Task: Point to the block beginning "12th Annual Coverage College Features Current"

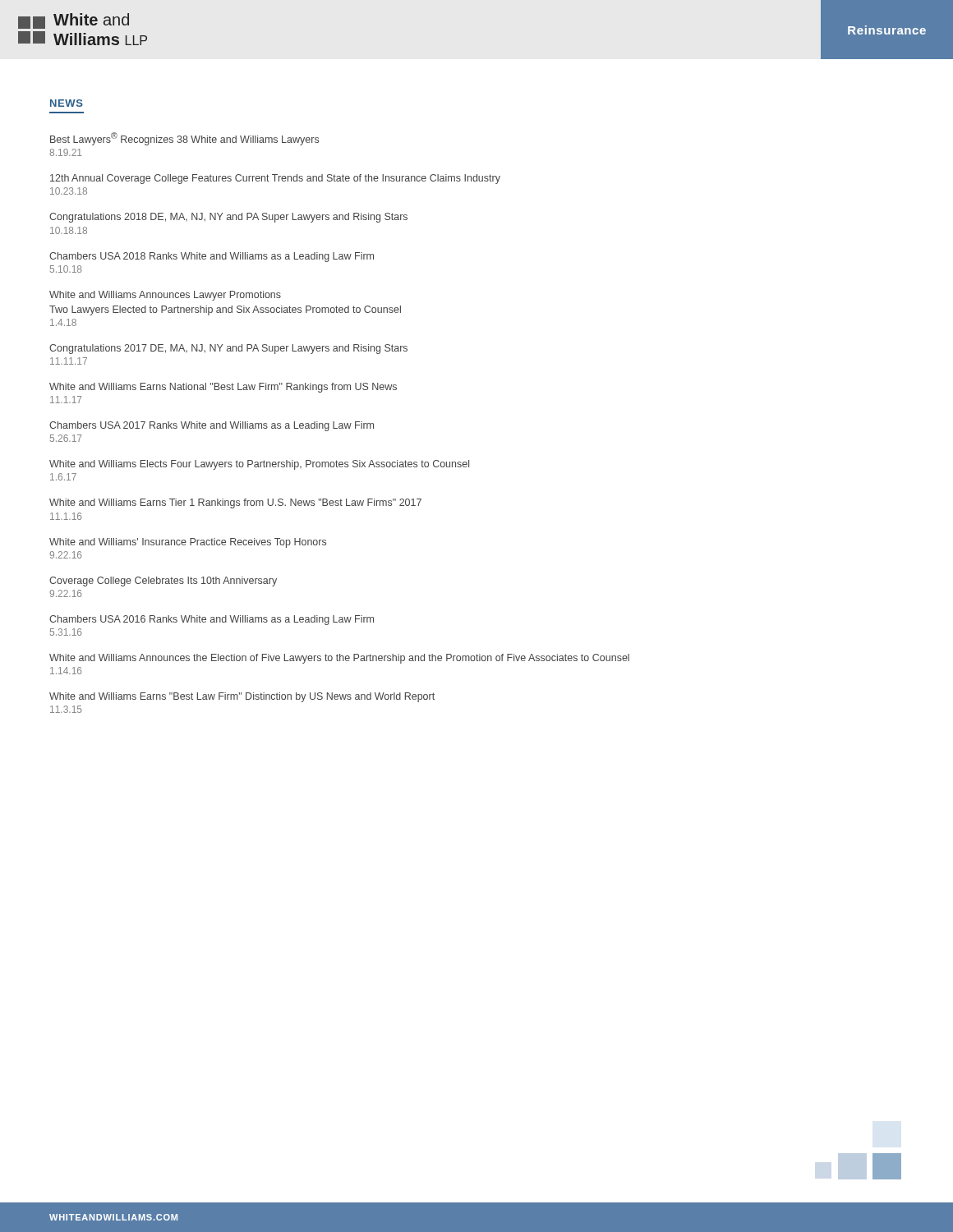Action: point(476,184)
